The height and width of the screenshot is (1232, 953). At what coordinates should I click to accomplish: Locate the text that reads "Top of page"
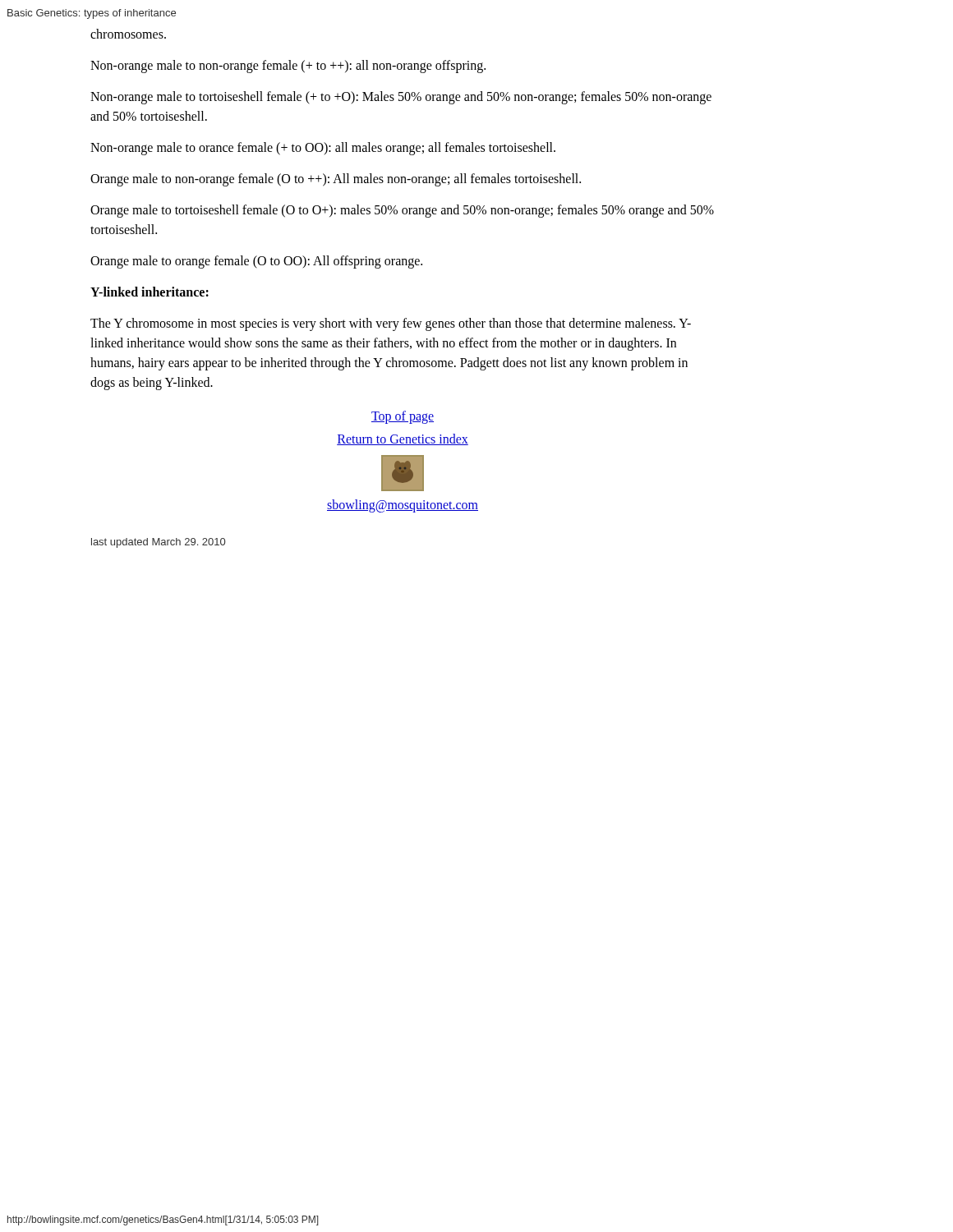tap(403, 416)
